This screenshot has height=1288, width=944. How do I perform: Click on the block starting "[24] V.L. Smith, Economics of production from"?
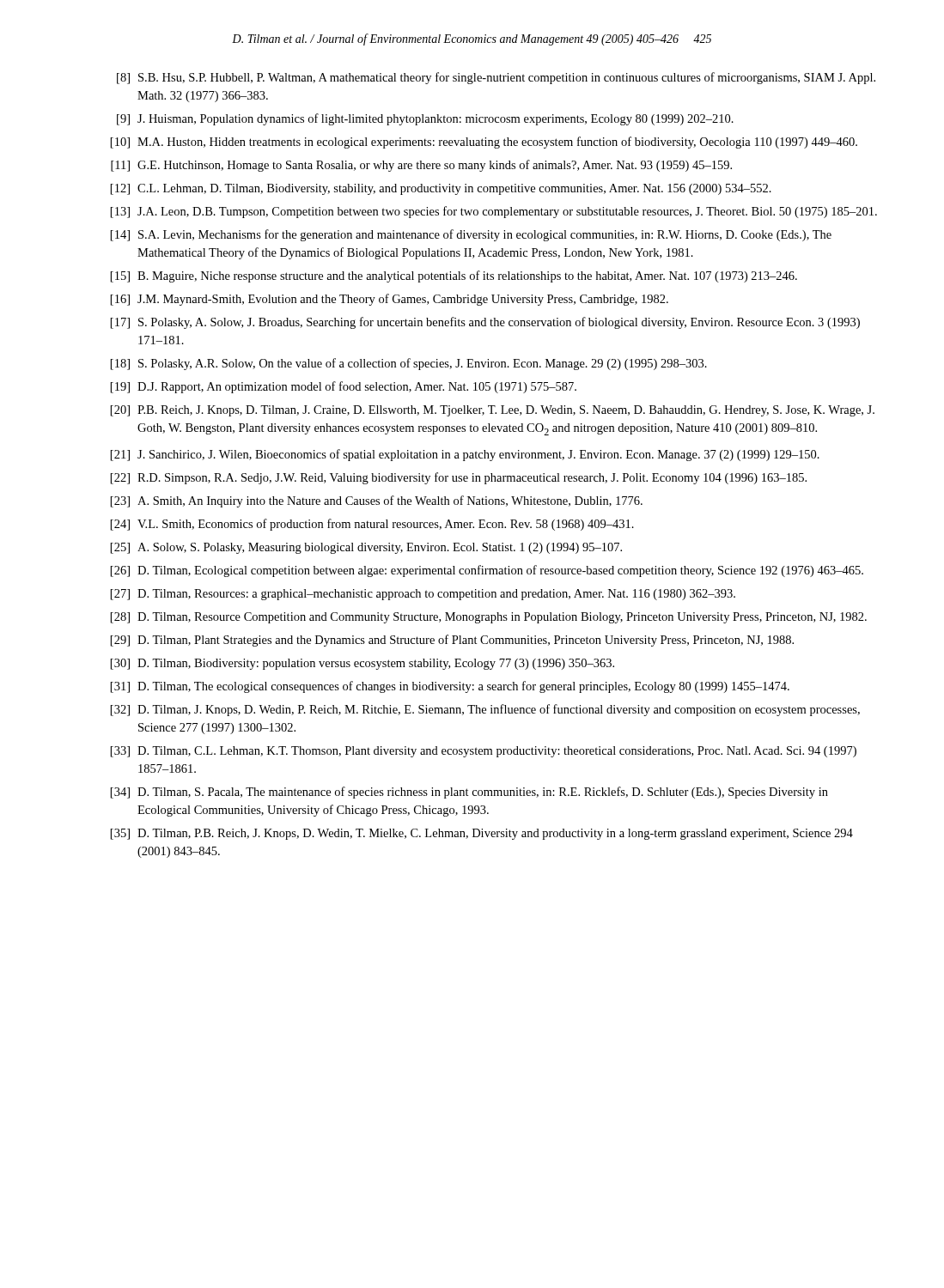(x=487, y=524)
